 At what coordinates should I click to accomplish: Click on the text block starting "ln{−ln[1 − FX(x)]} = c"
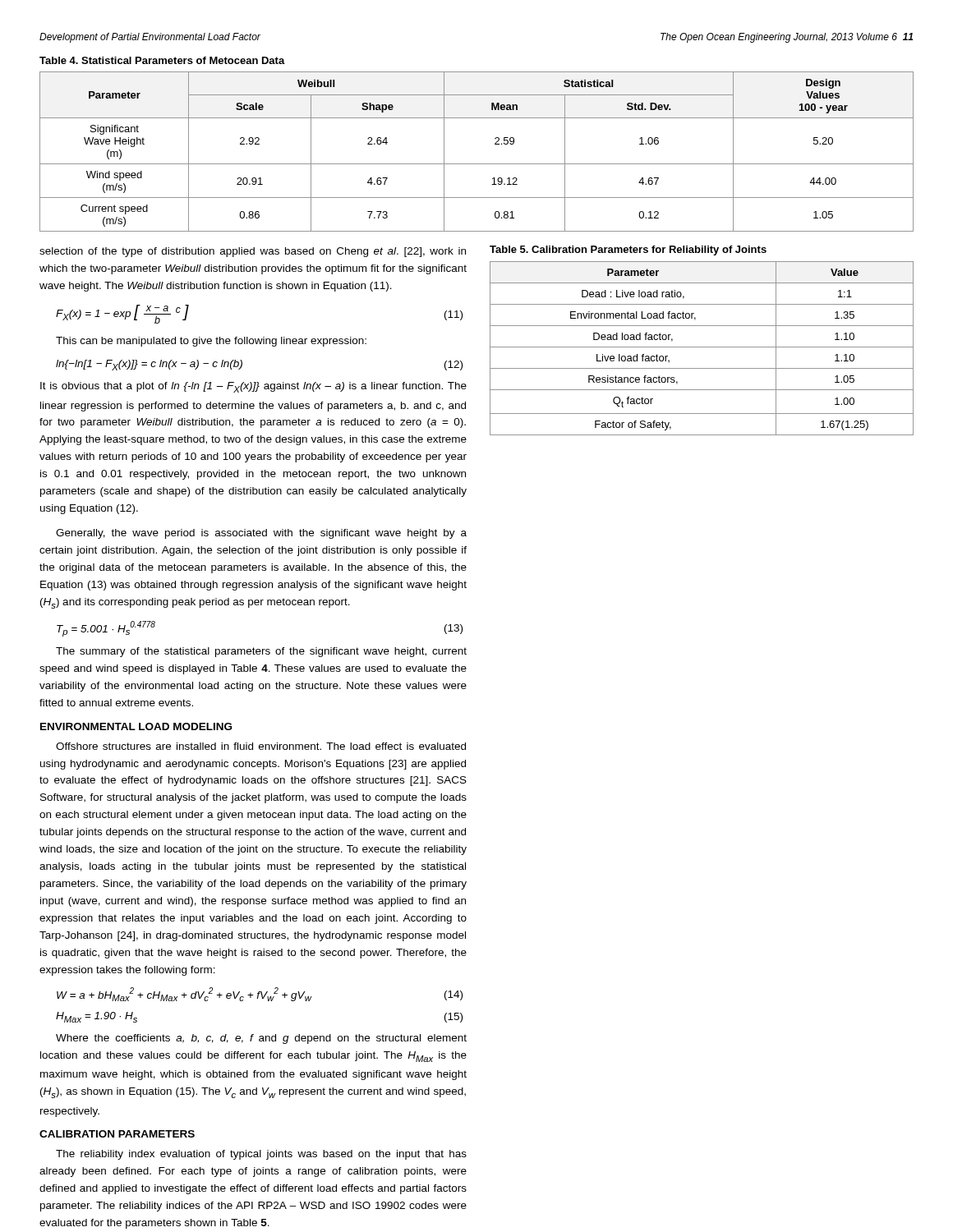[x=154, y=366]
